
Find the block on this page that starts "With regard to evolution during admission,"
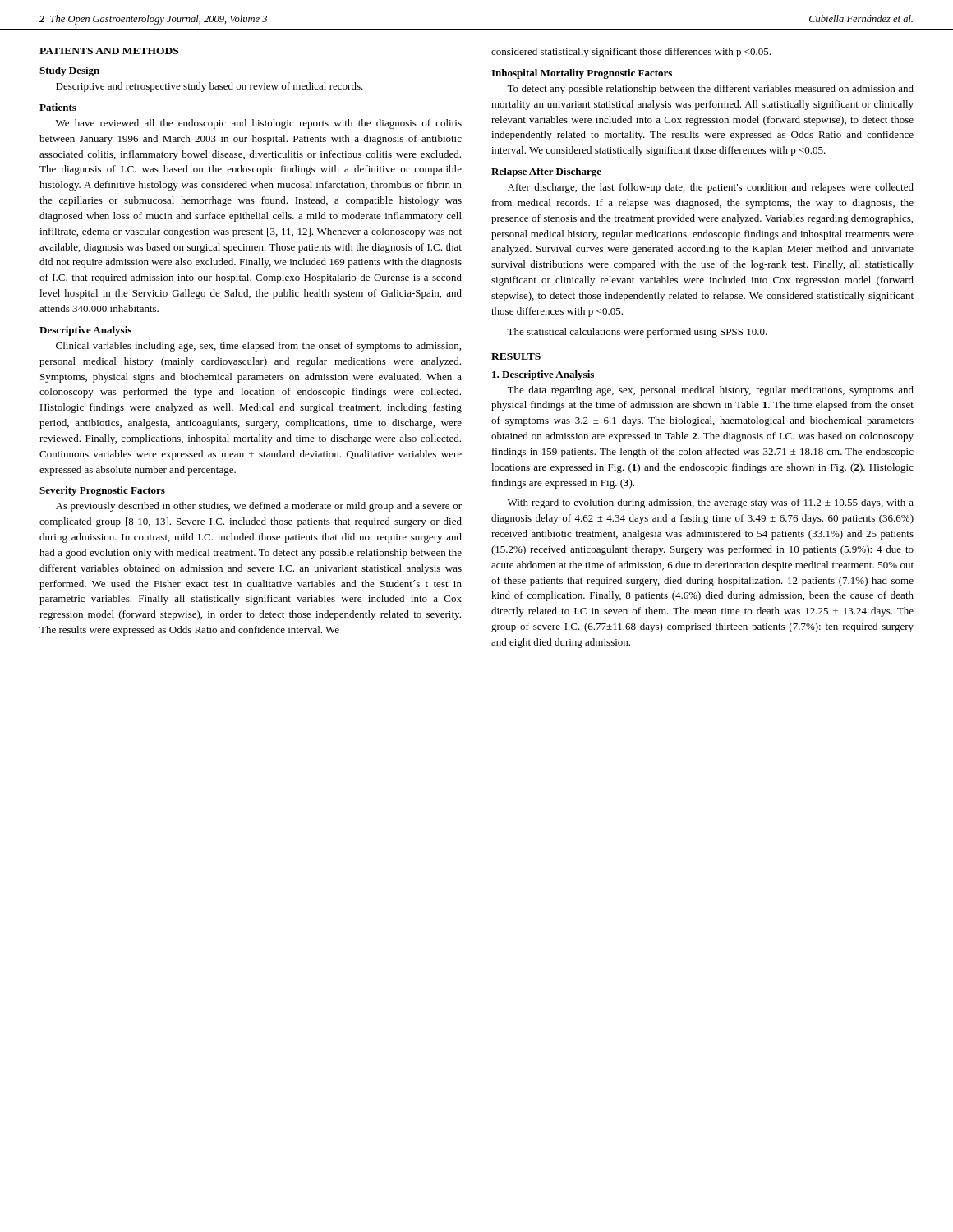click(x=702, y=573)
